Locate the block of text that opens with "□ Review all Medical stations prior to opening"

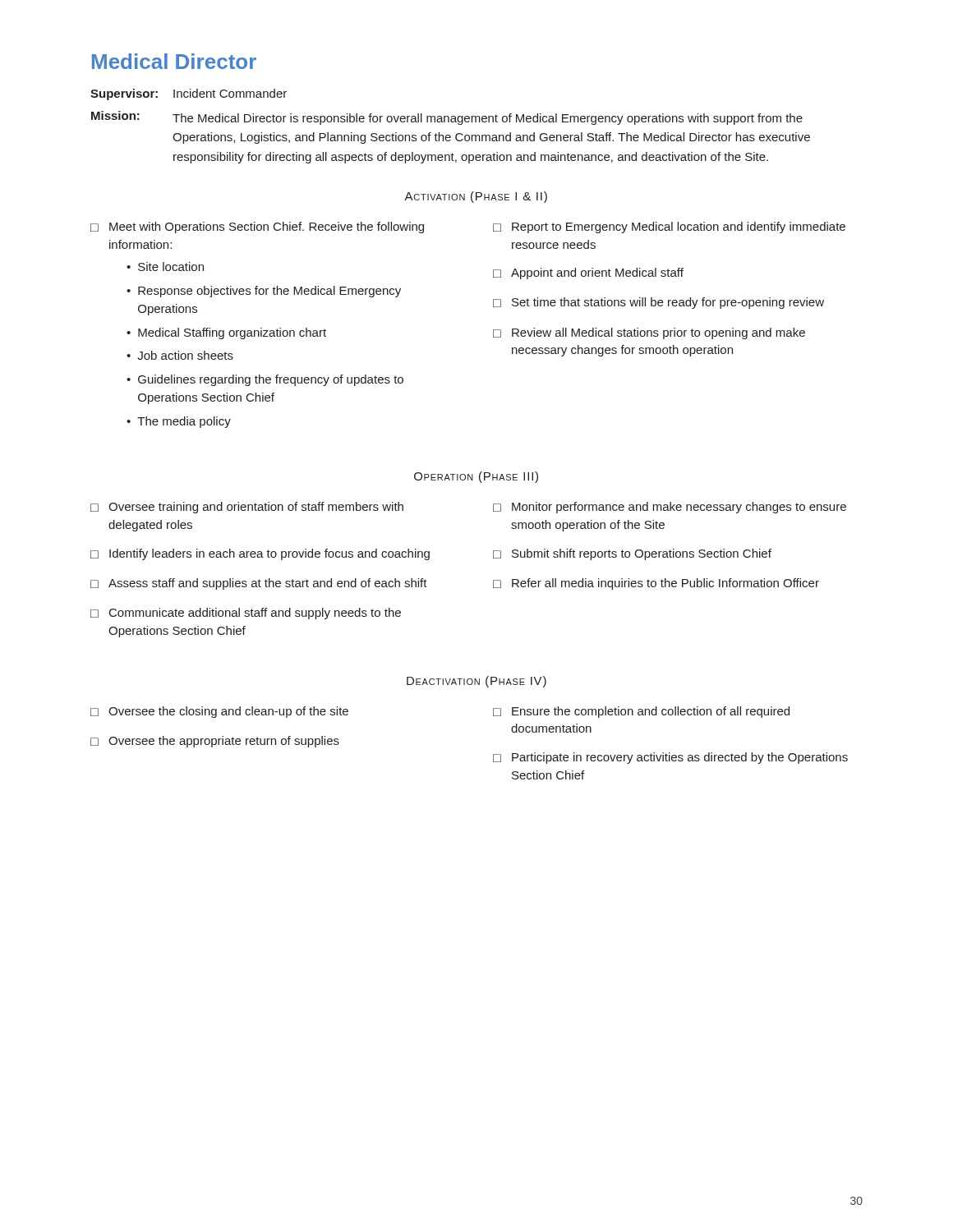point(678,341)
